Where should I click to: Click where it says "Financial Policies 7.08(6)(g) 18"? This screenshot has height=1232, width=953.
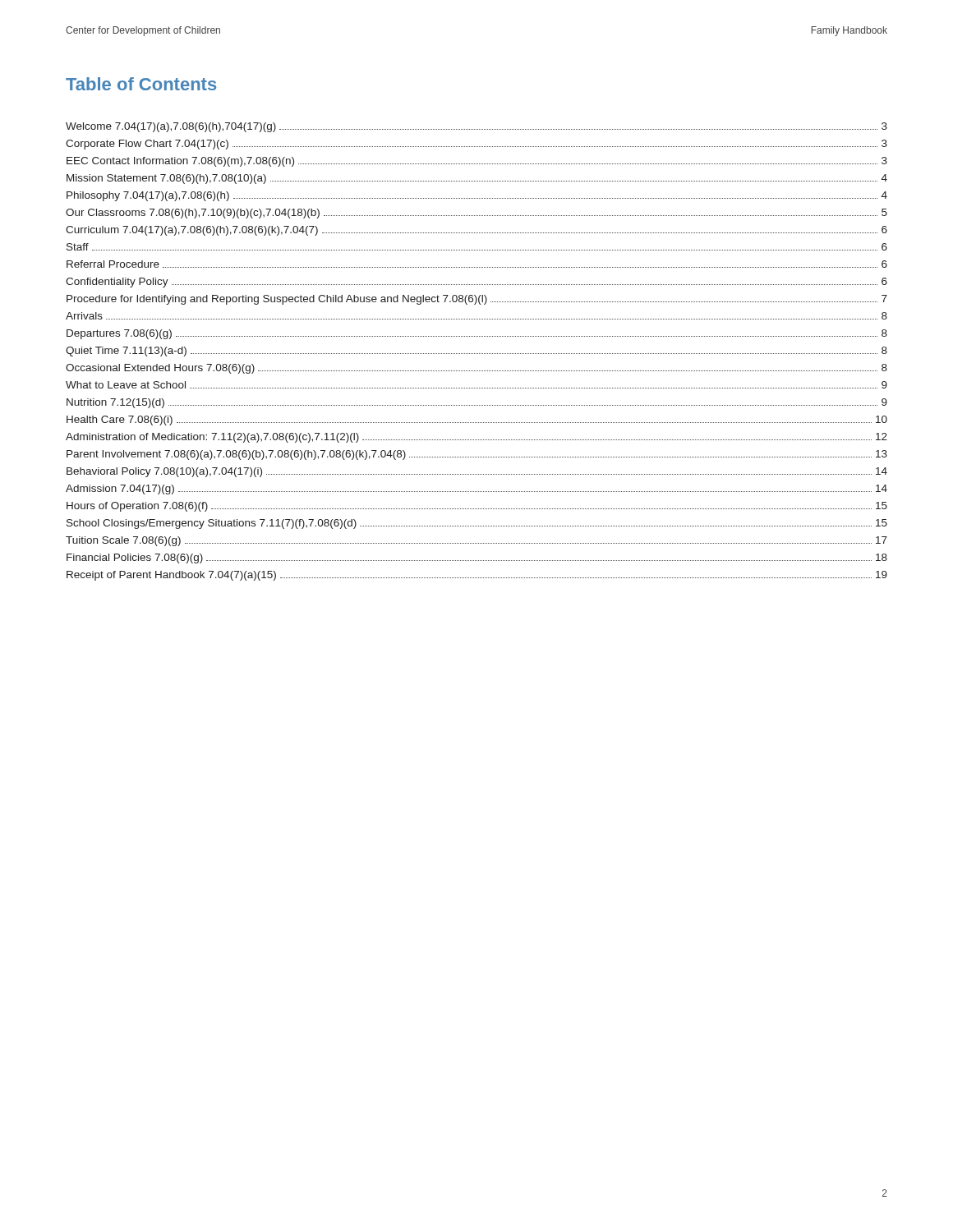pos(476,557)
